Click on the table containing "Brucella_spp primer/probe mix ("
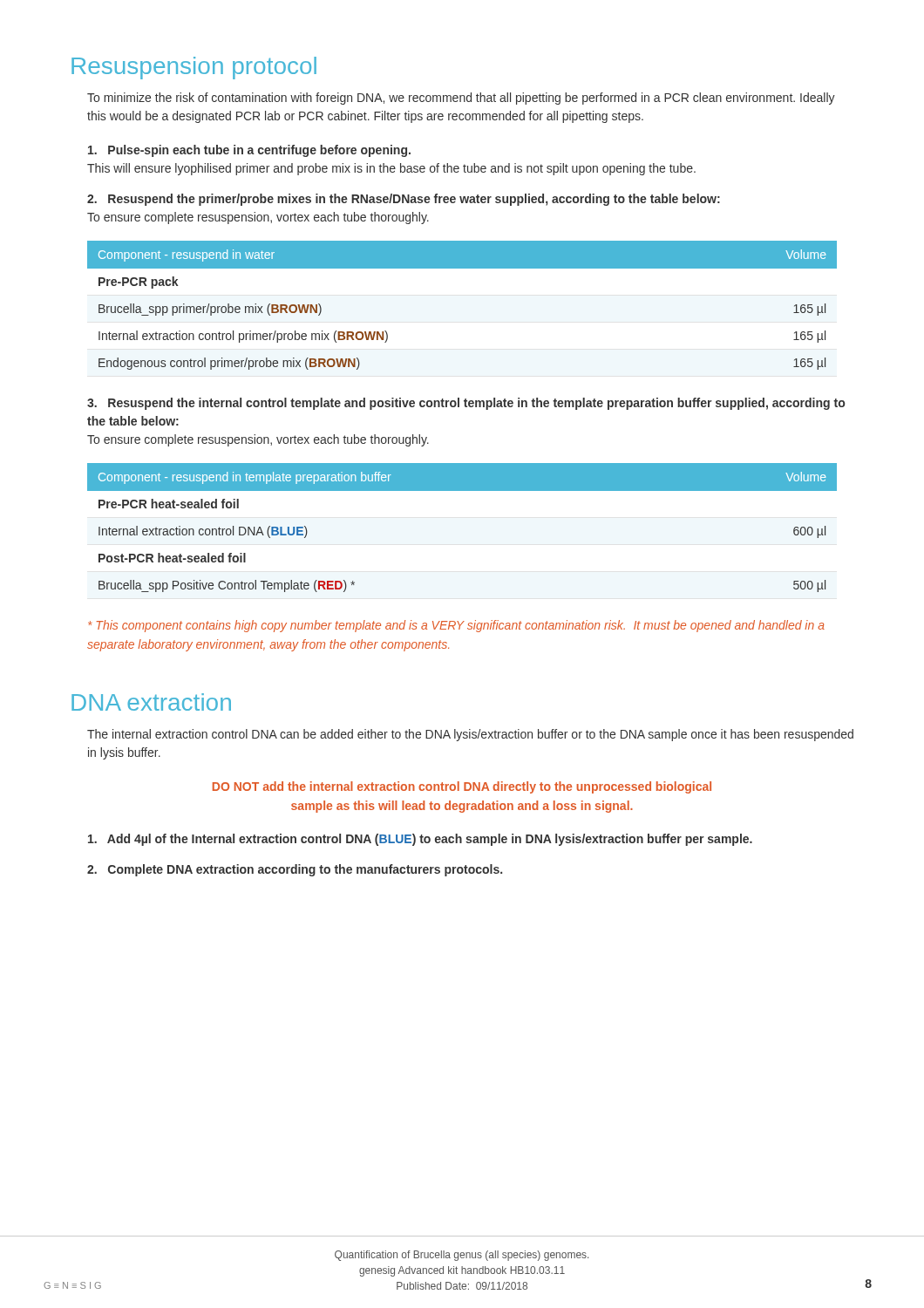The width and height of the screenshot is (924, 1308). (462, 309)
